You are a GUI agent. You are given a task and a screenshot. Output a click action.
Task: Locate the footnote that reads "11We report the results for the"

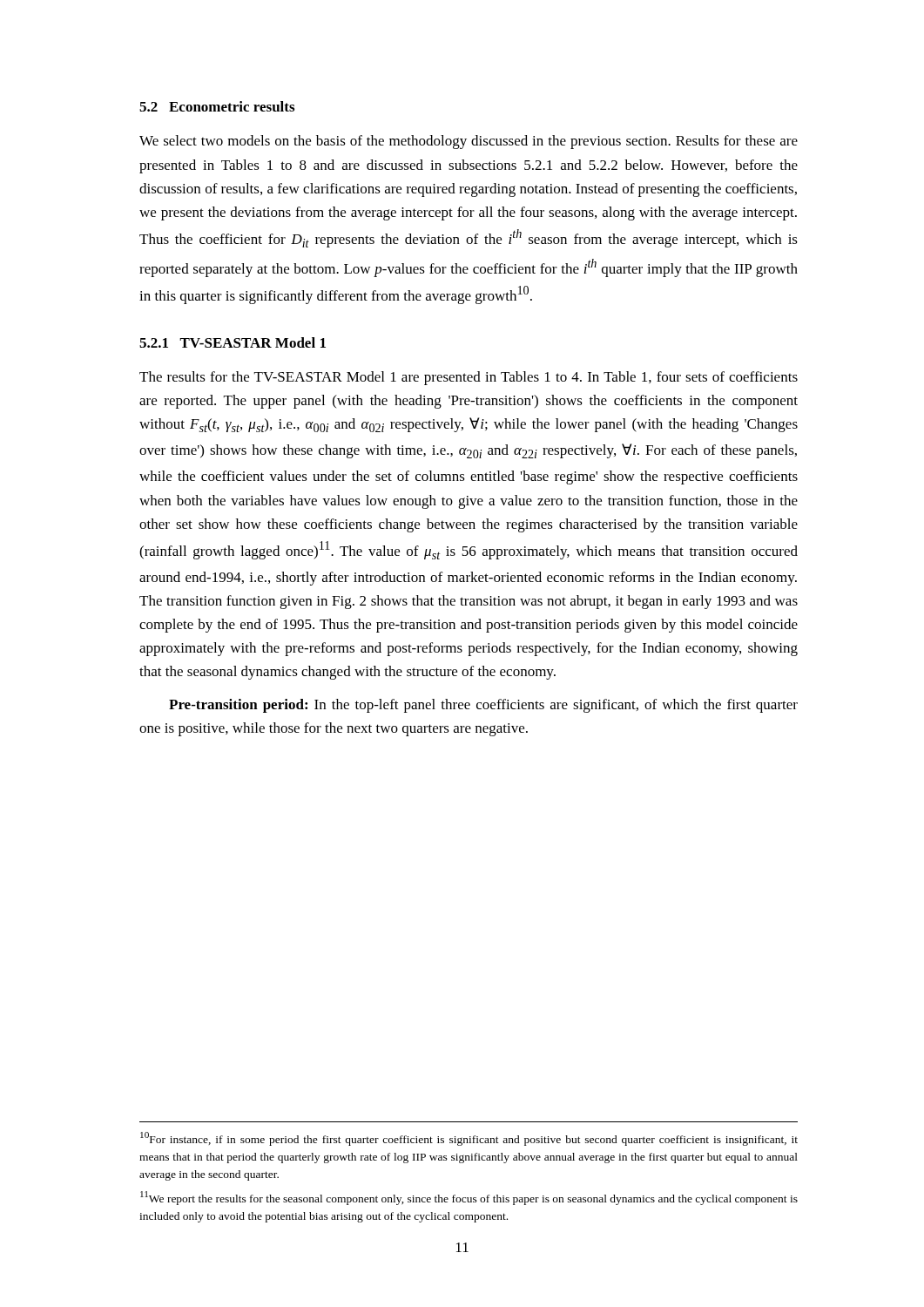pos(469,1205)
